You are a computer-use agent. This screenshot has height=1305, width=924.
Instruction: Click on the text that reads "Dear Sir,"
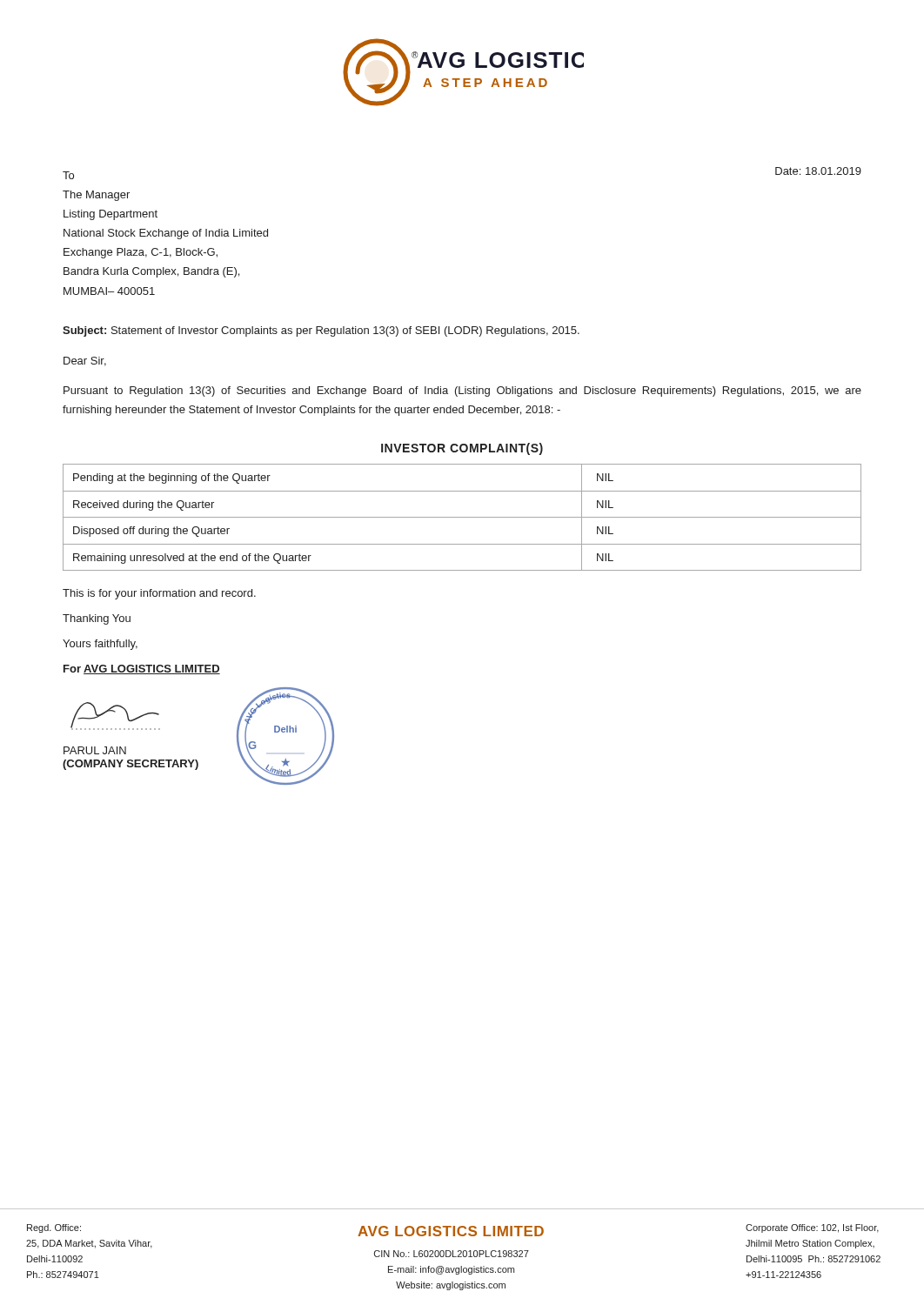(x=85, y=361)
